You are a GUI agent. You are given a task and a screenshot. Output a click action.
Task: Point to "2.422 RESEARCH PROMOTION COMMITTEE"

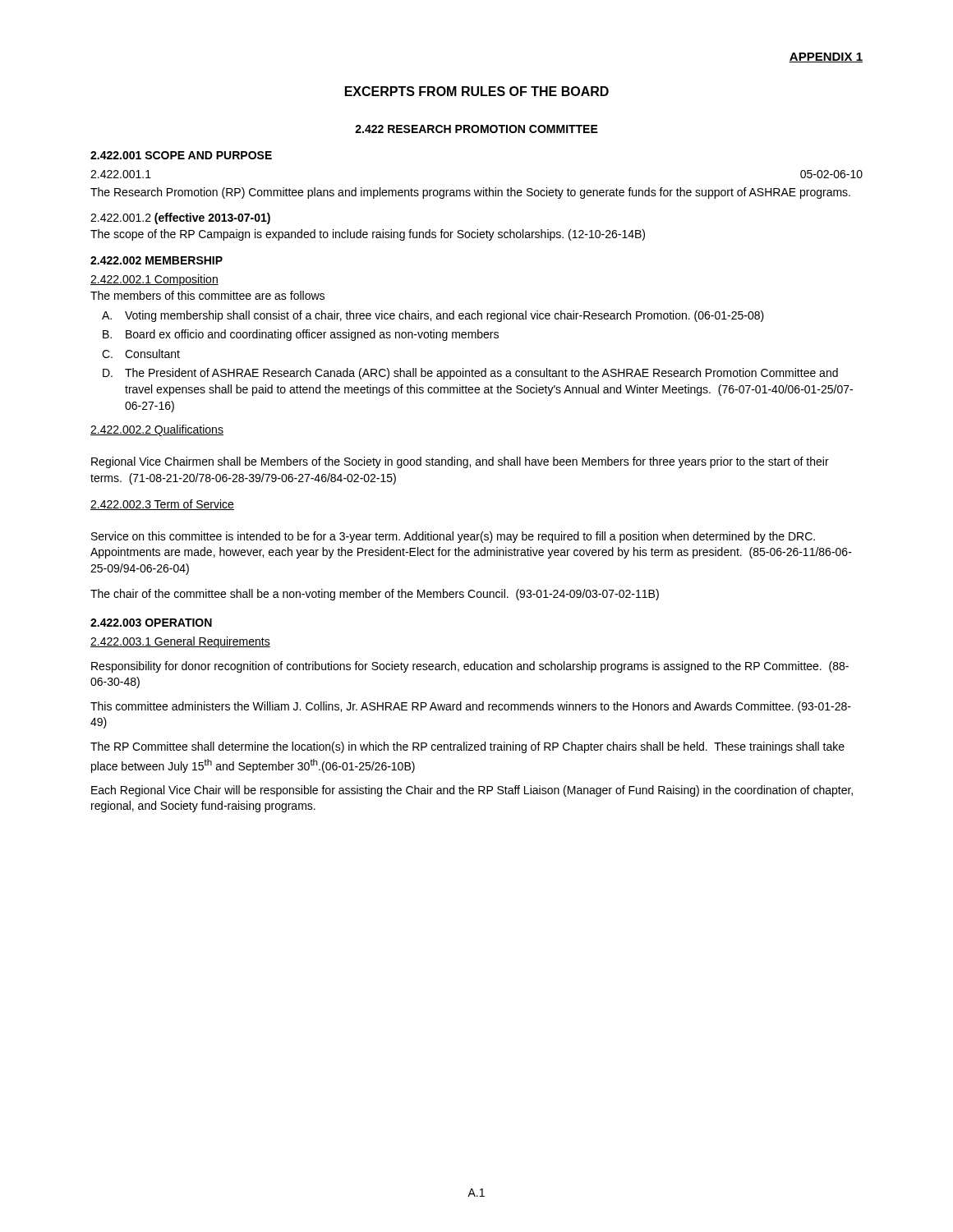(476, 129)
